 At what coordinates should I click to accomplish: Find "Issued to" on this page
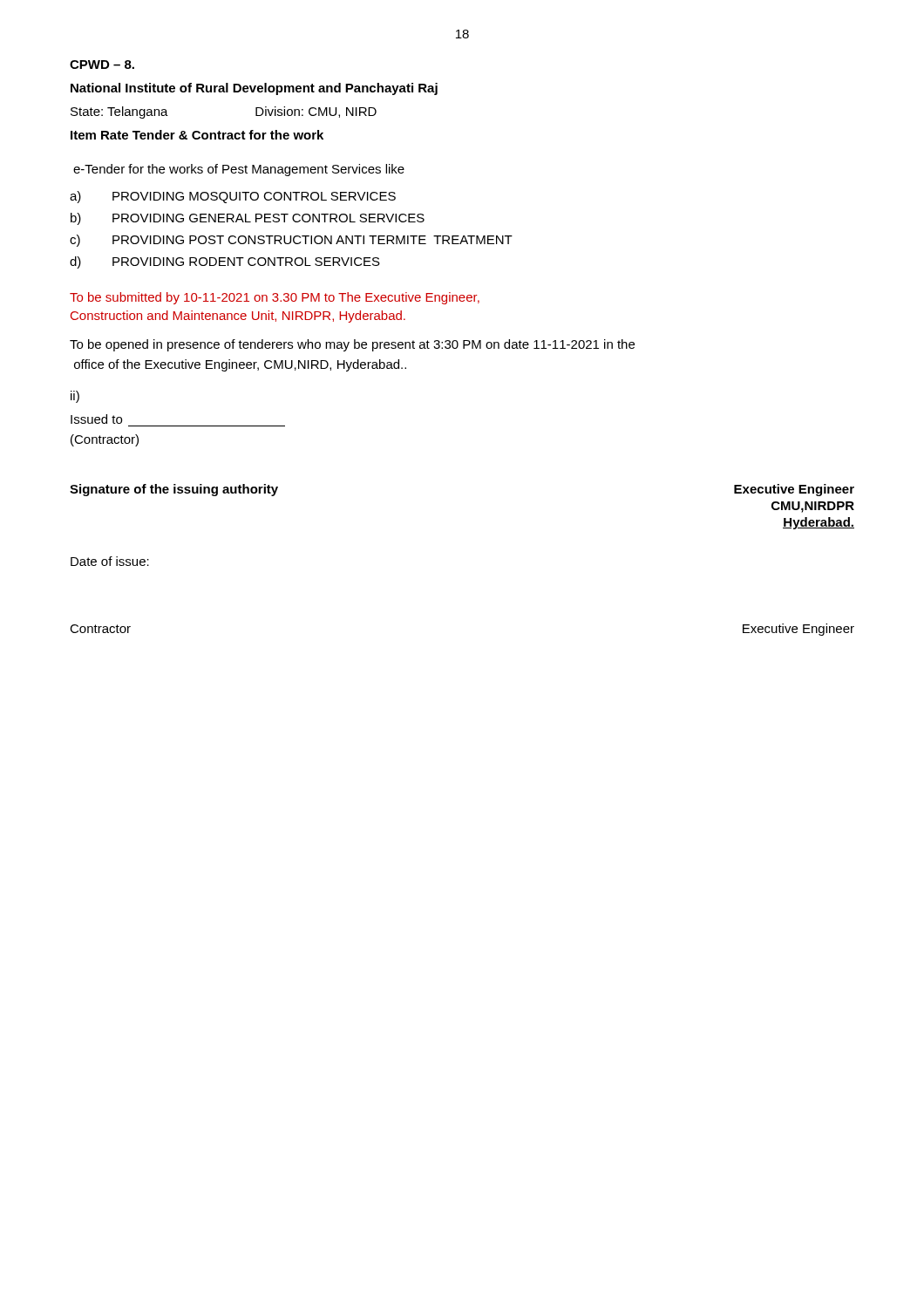click(x=177, y=419)
